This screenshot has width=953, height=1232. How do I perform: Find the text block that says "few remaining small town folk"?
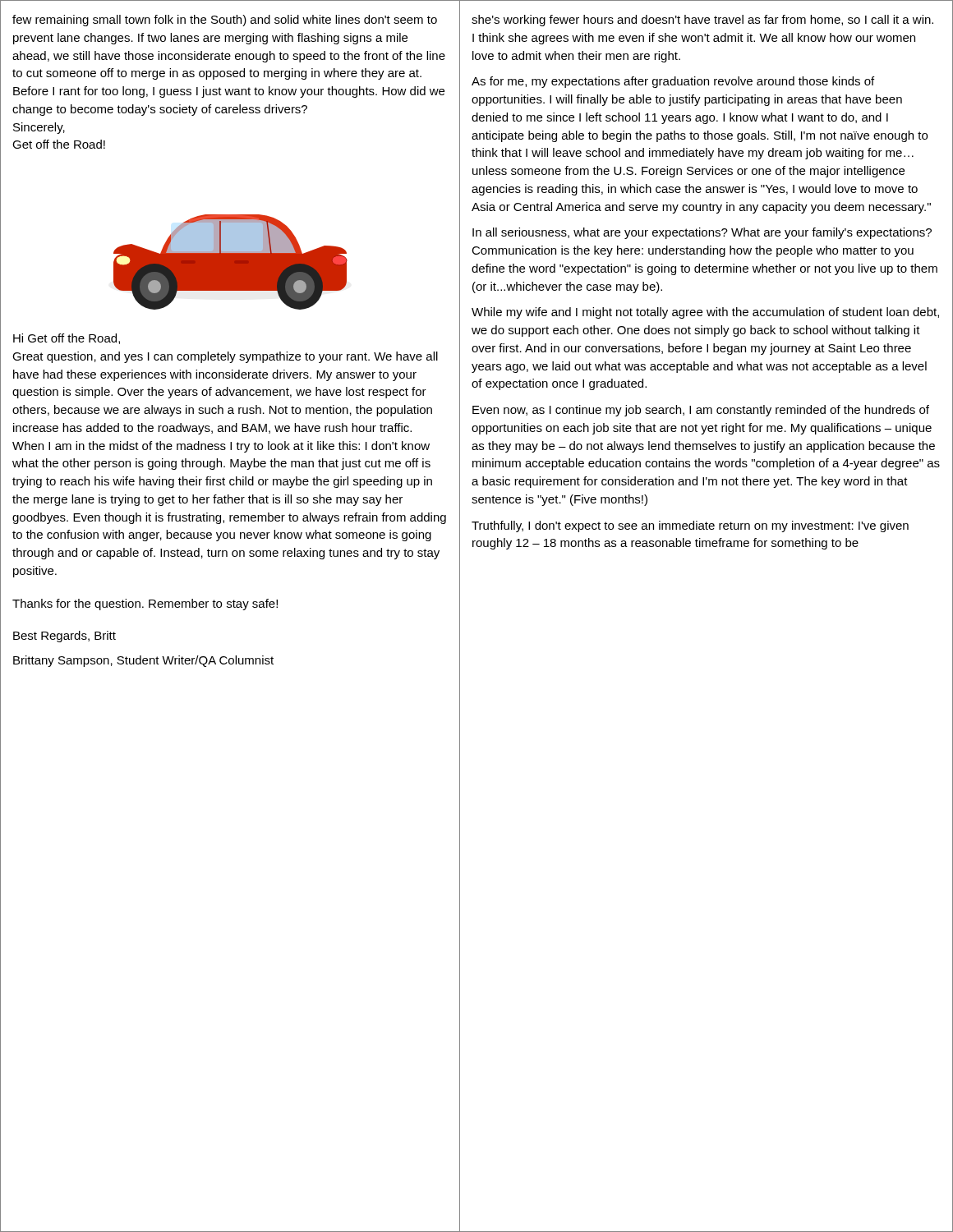(229, 82)
